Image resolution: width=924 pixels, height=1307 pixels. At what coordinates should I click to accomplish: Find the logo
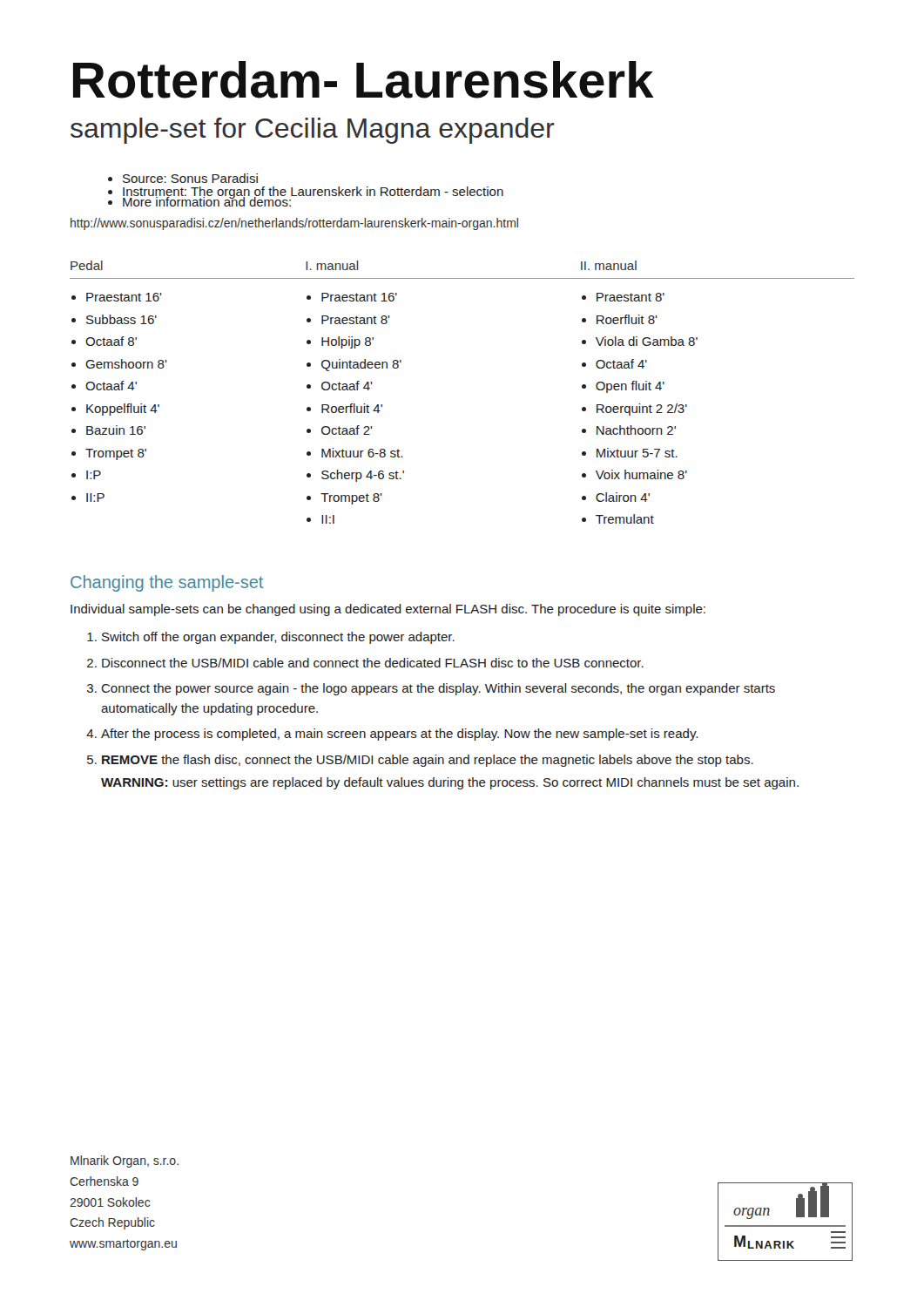tap(785, 1223)
